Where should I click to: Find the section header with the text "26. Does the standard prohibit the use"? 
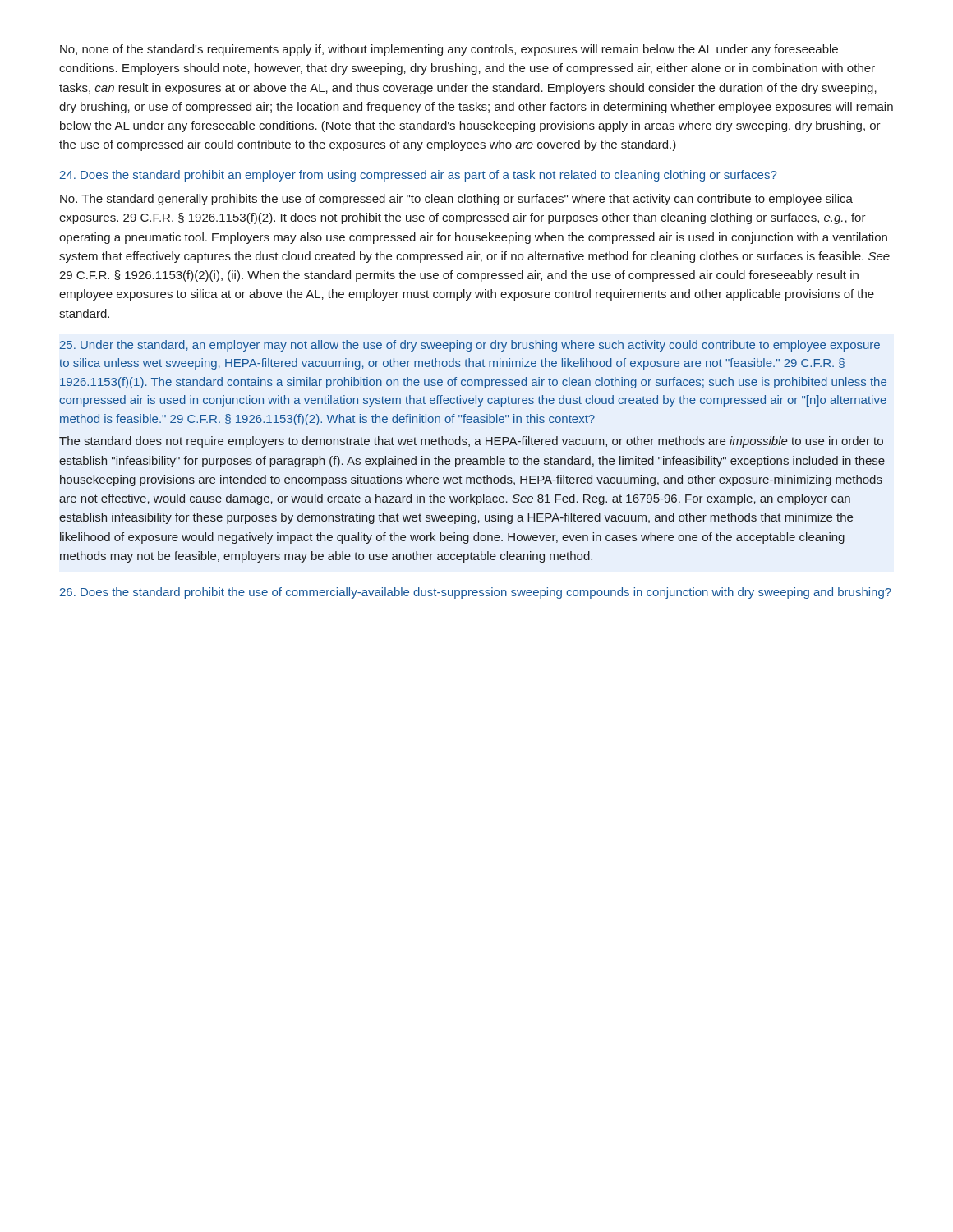click(475, 592)
